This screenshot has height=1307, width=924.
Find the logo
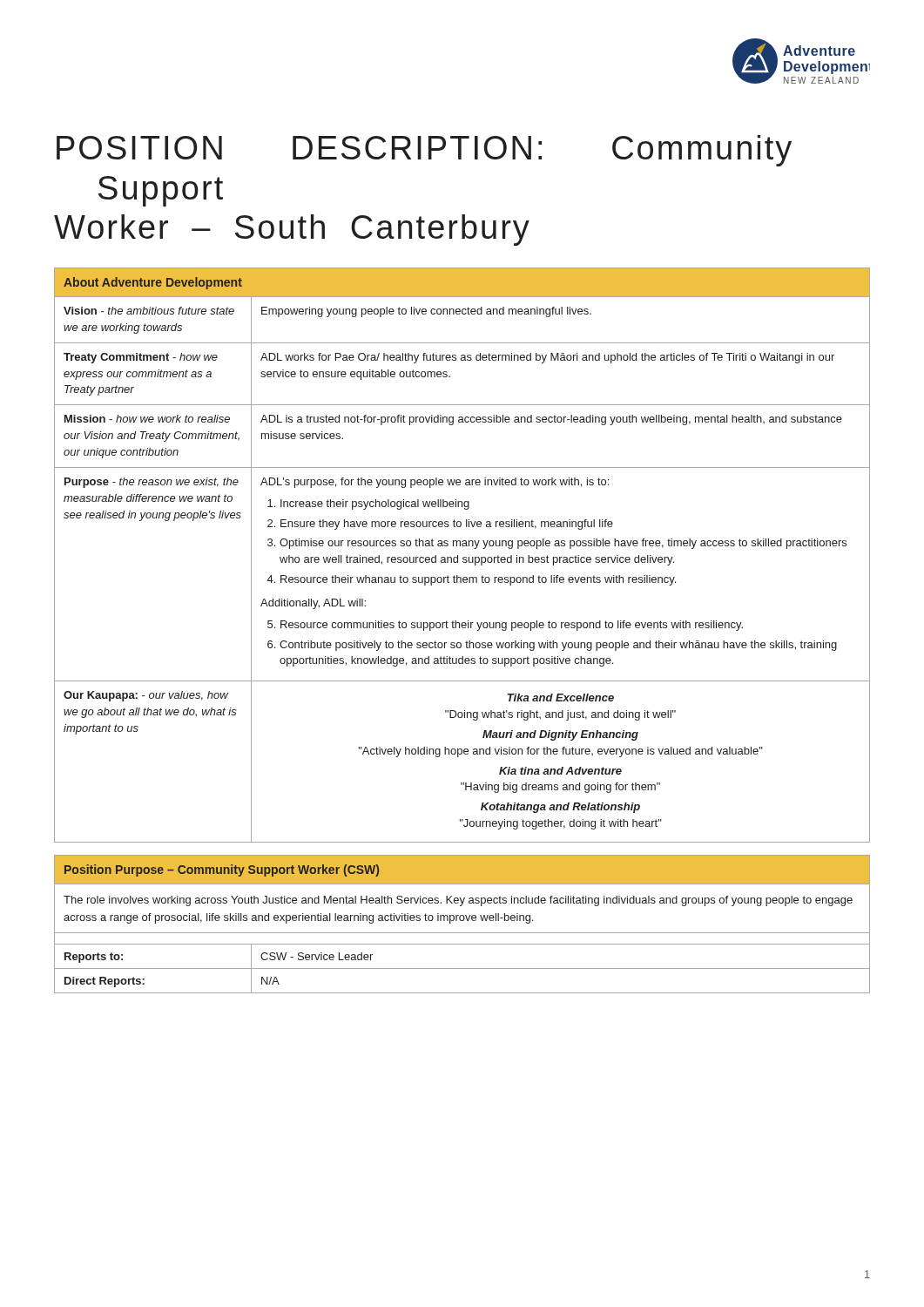tap(800, 66)
